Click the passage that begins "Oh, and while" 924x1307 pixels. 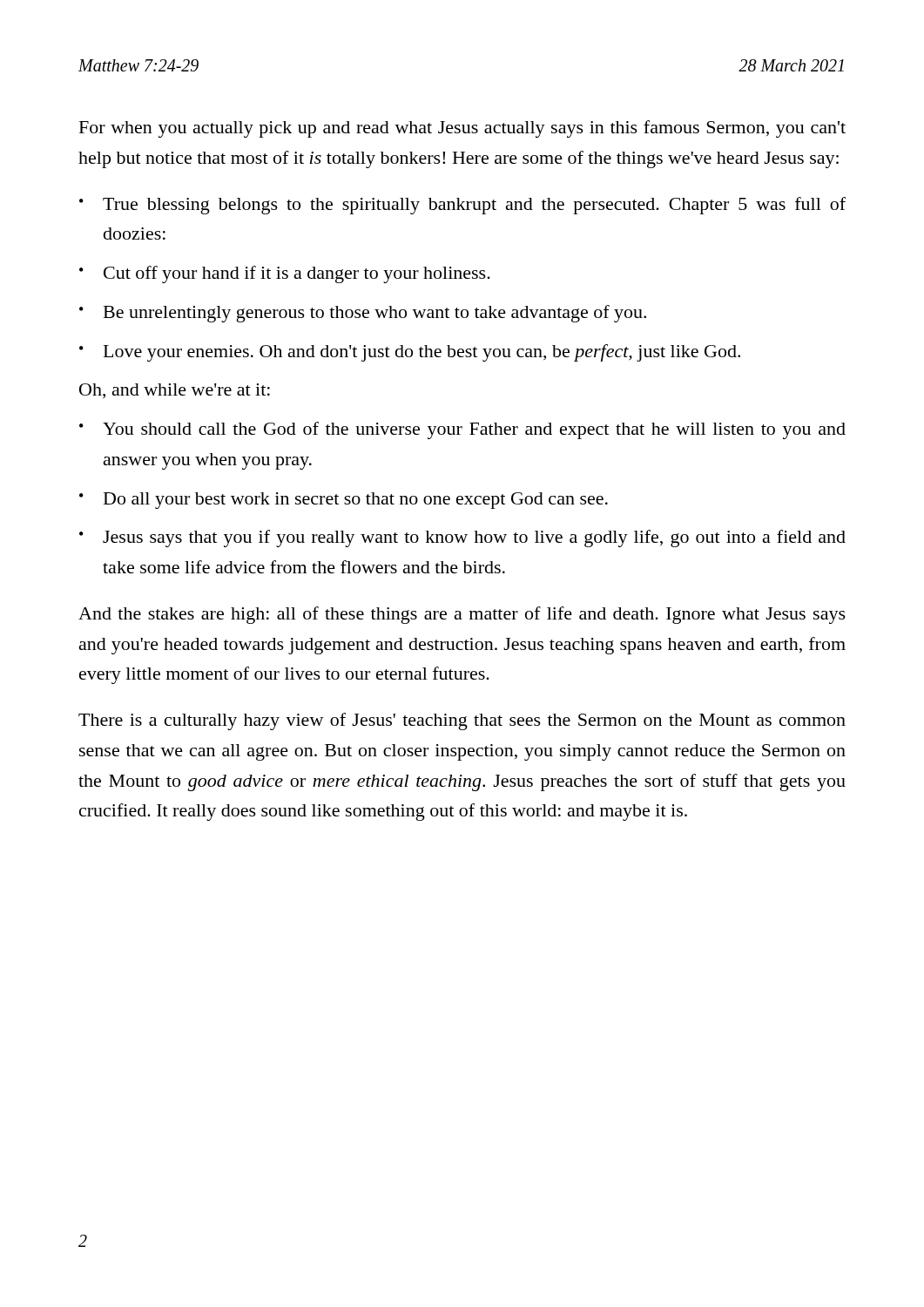point(175,389)
